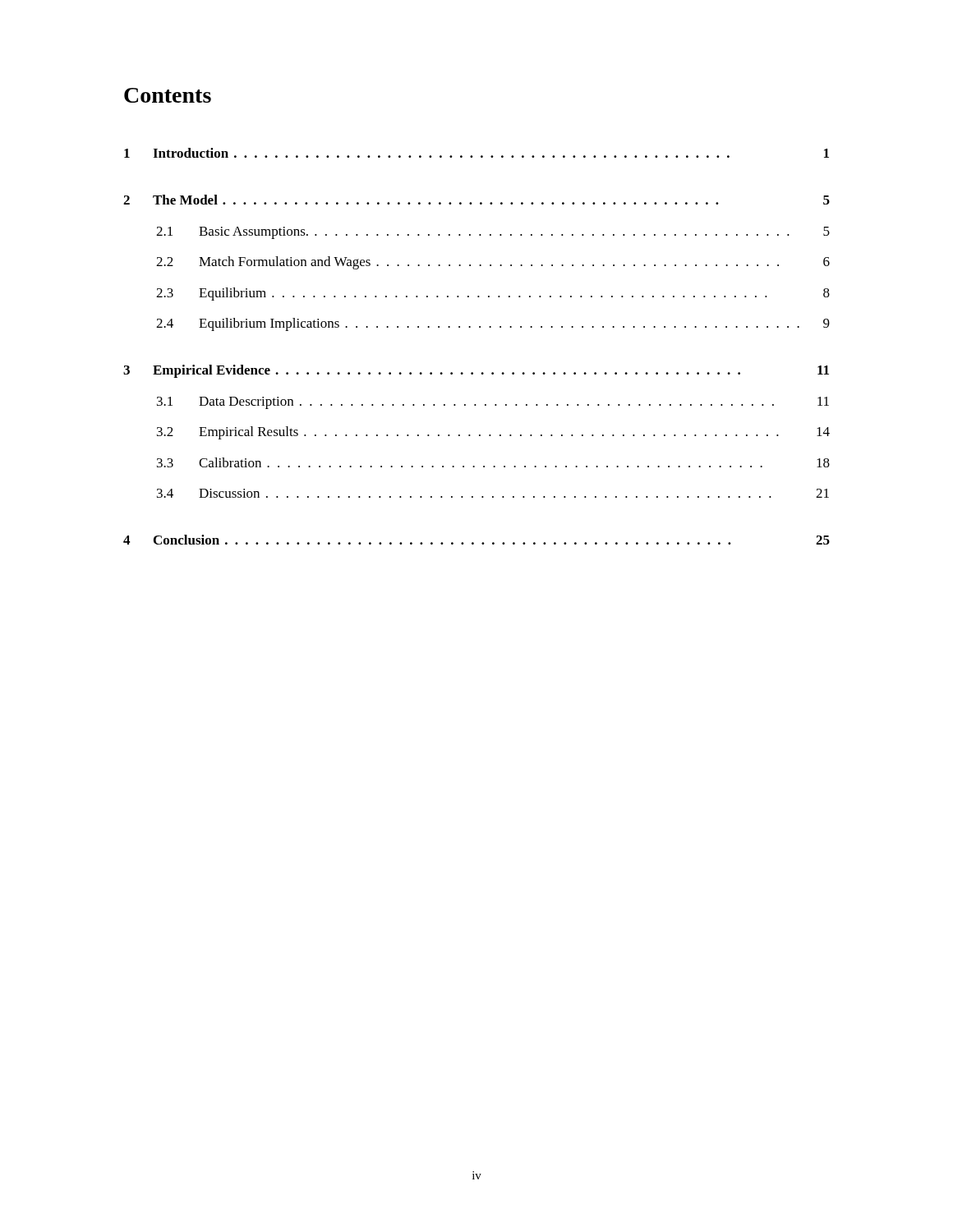Find the block on this page that starts "2.1 Basic Assumptions. . . . ."
The image size is (953, 1232).
click(x=493, y=231)
